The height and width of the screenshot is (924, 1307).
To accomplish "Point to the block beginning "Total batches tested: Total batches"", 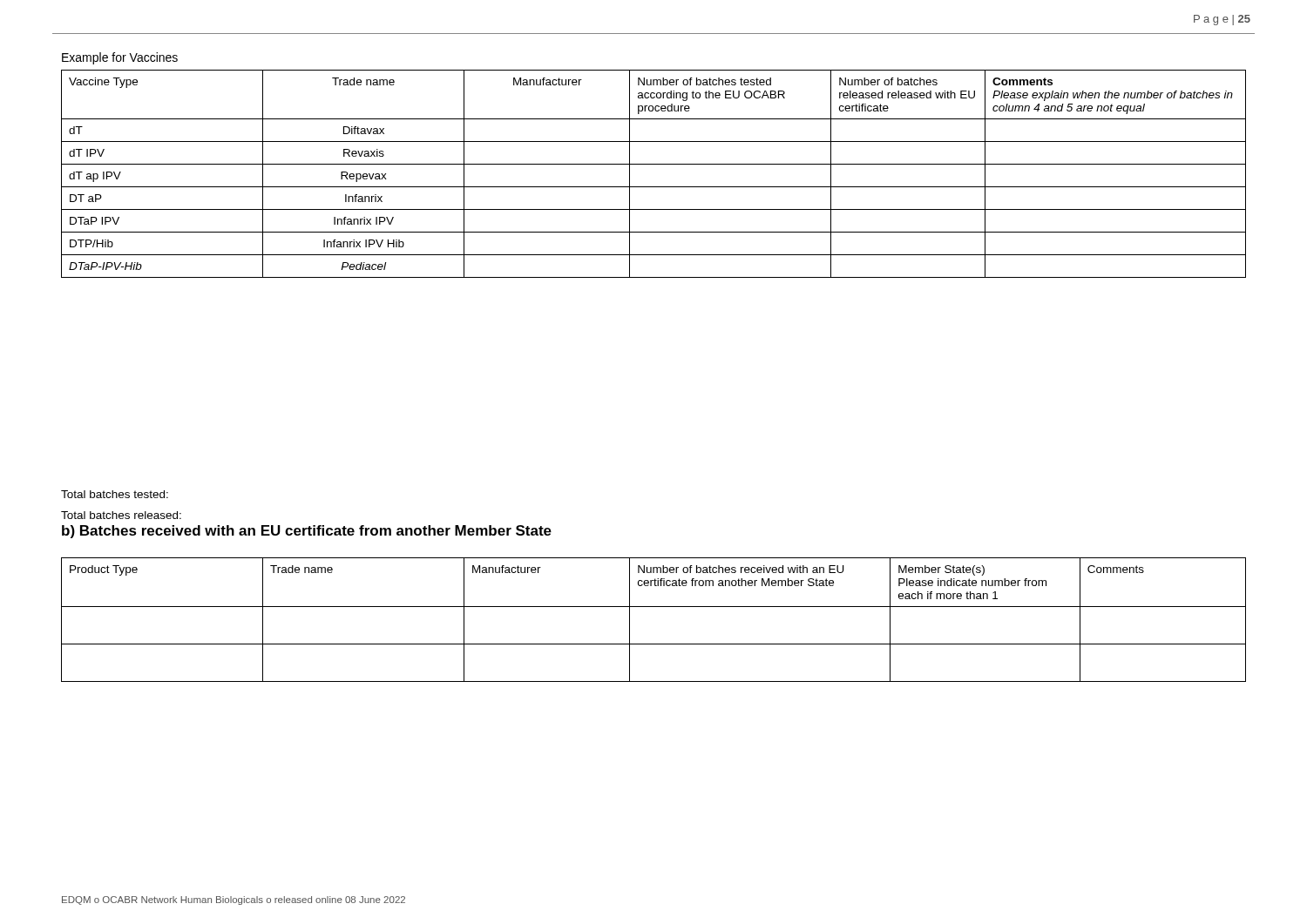I will tap(121, 505).
